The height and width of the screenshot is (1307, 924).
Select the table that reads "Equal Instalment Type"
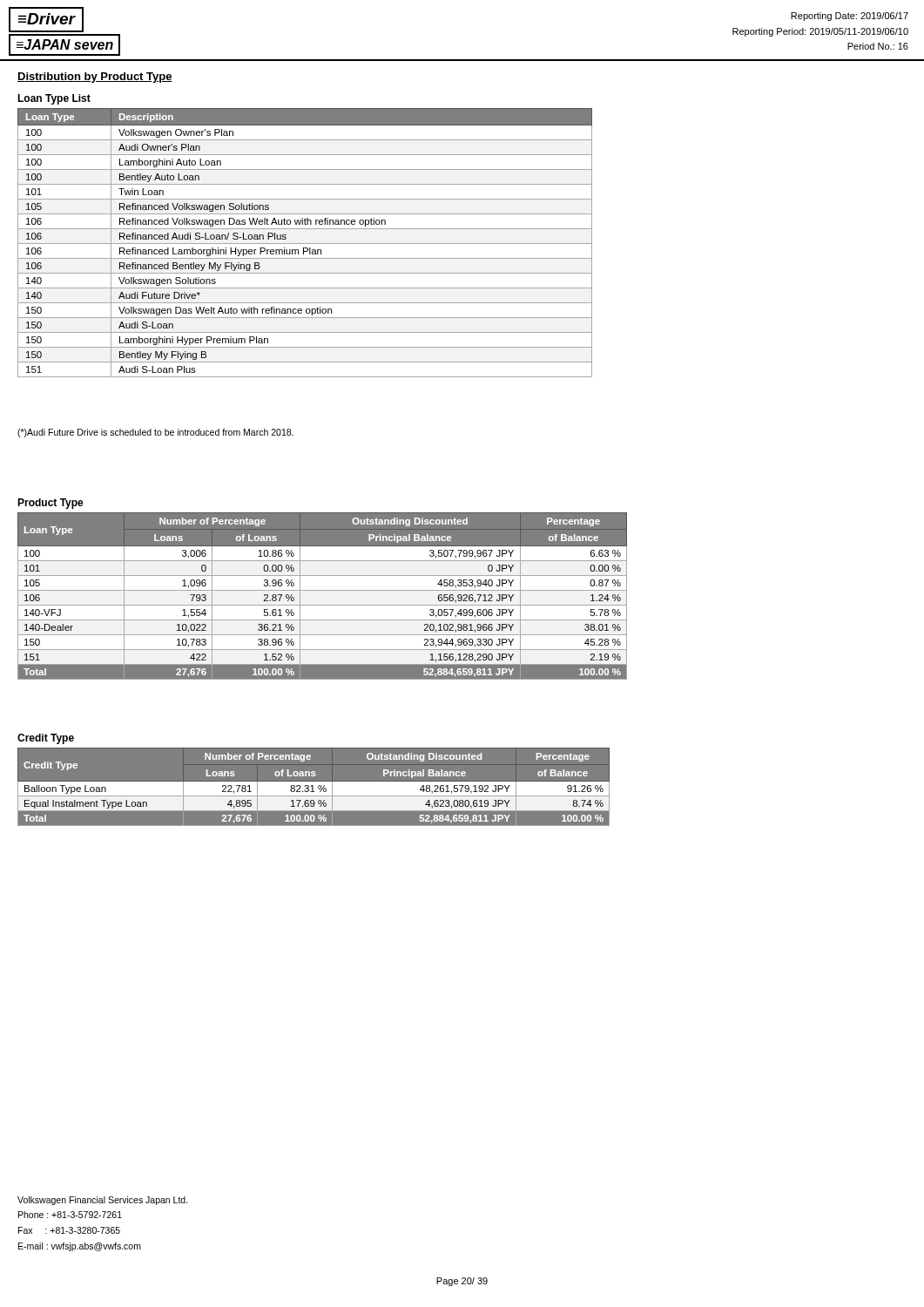(x=335, y=787)
